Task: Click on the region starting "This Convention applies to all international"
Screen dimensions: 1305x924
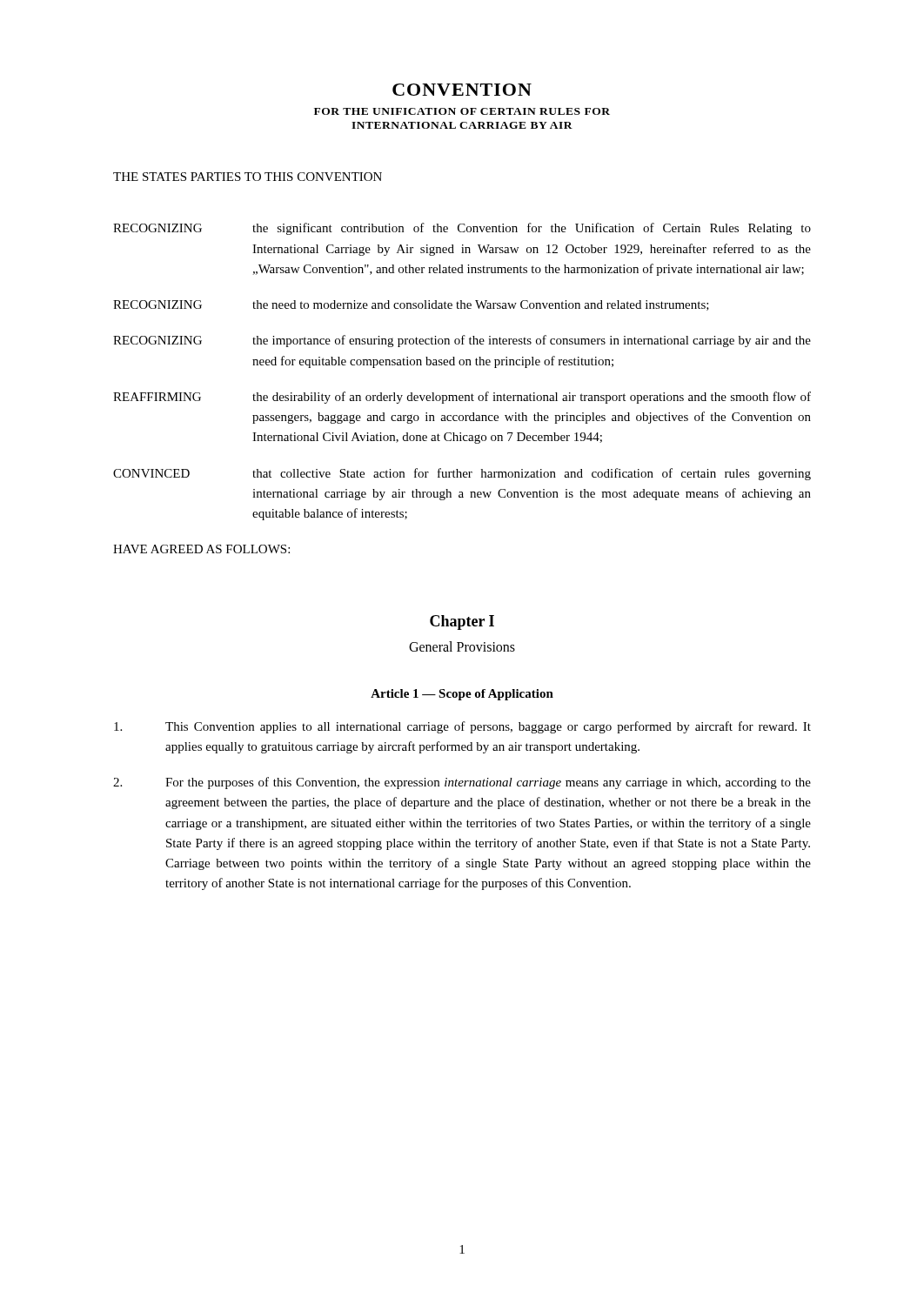Action: (462, 737)
